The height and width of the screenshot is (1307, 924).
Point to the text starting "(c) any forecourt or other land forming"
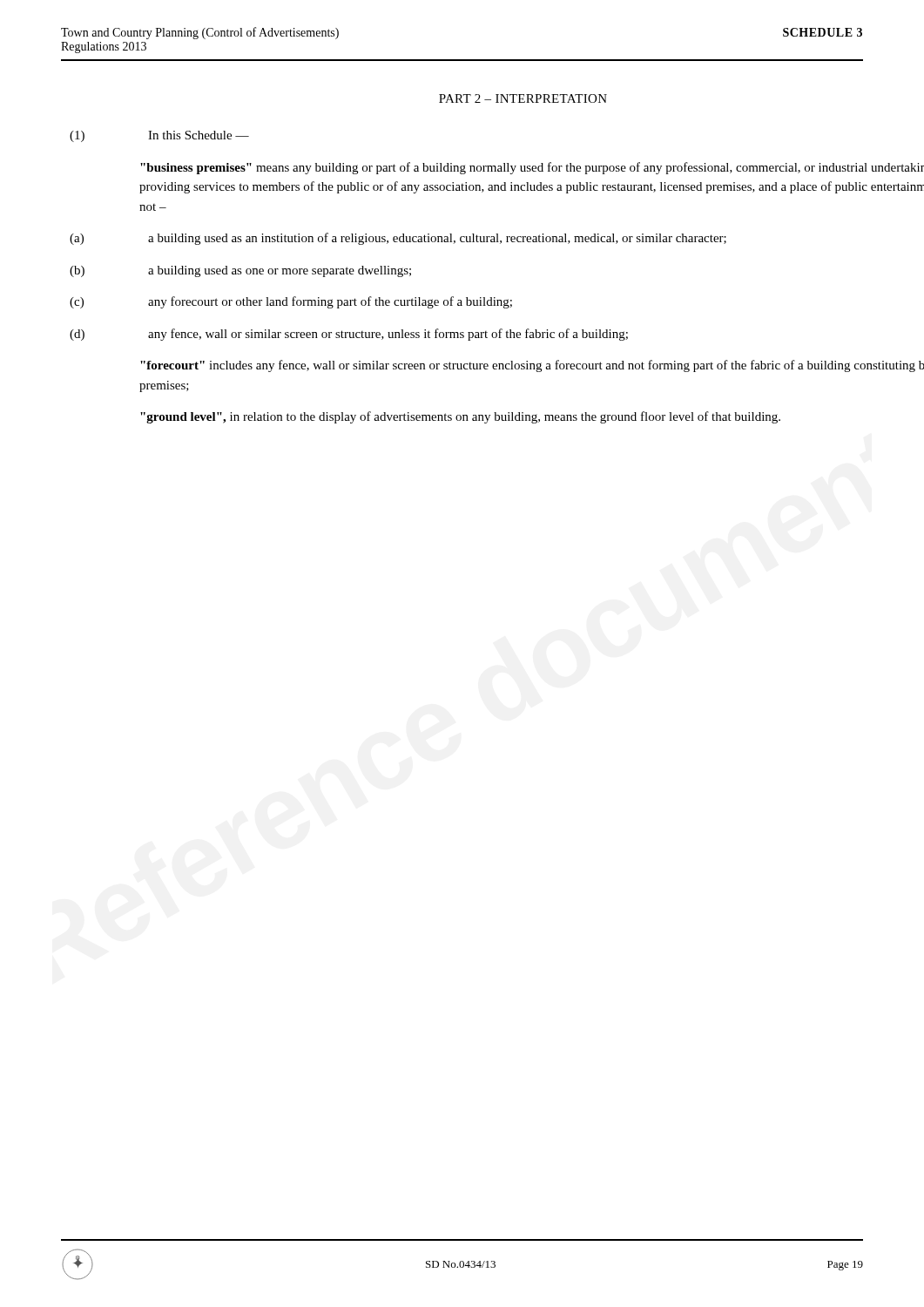point(492,302)
